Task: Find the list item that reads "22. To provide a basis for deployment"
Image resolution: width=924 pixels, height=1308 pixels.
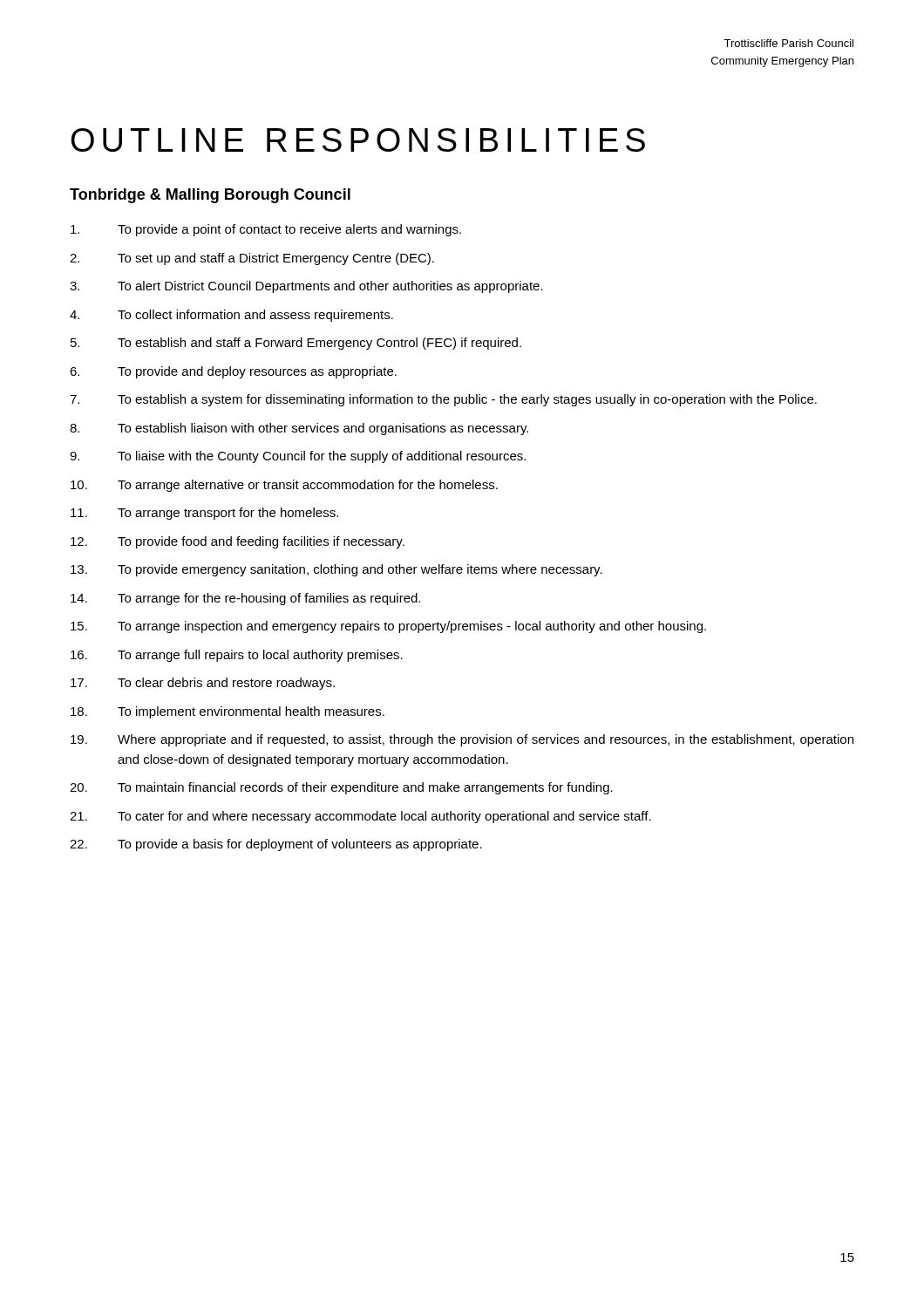Action: (276, 844)
